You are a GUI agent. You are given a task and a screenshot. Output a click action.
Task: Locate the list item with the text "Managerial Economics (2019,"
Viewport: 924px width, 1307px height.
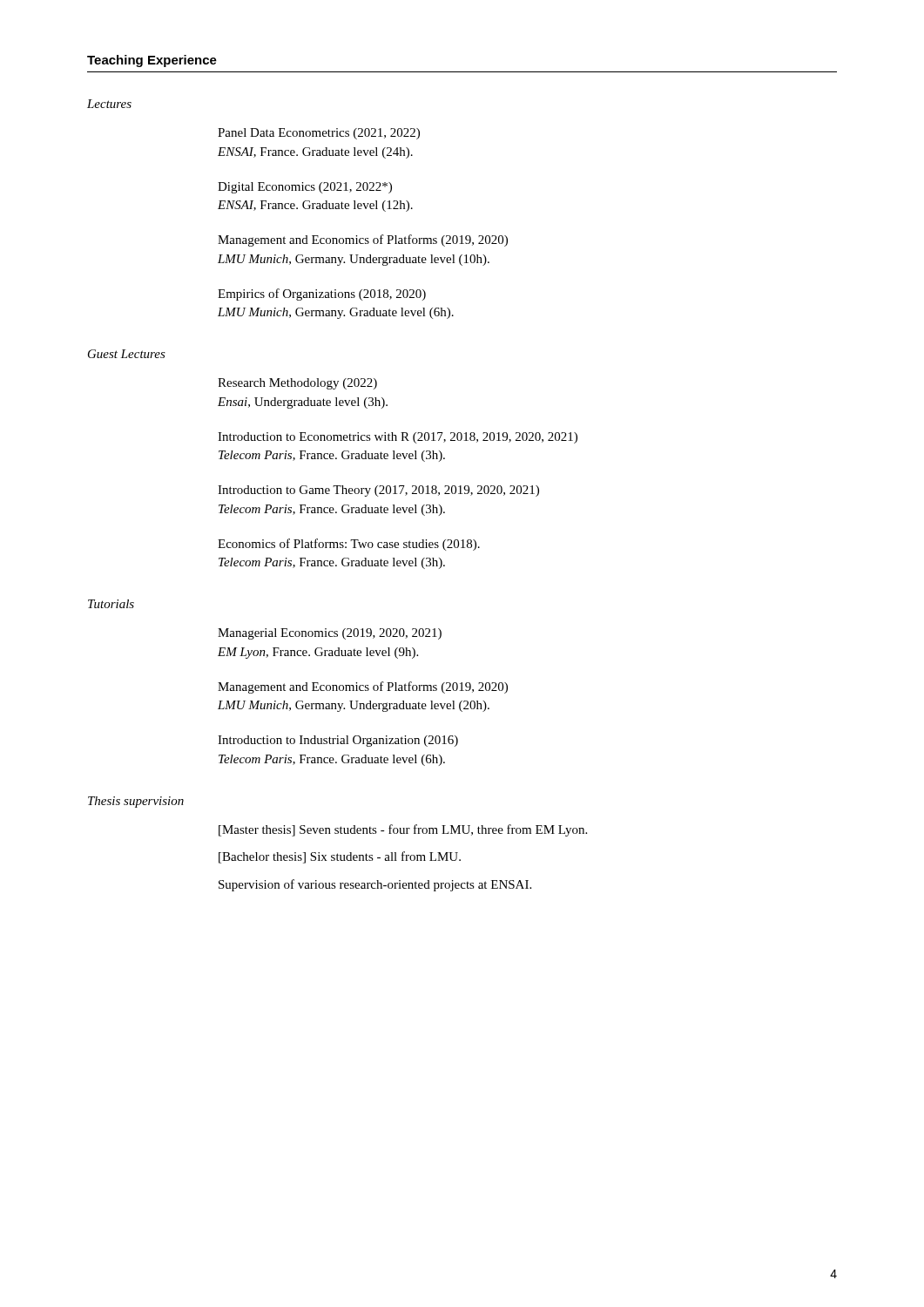click(330, 634)
